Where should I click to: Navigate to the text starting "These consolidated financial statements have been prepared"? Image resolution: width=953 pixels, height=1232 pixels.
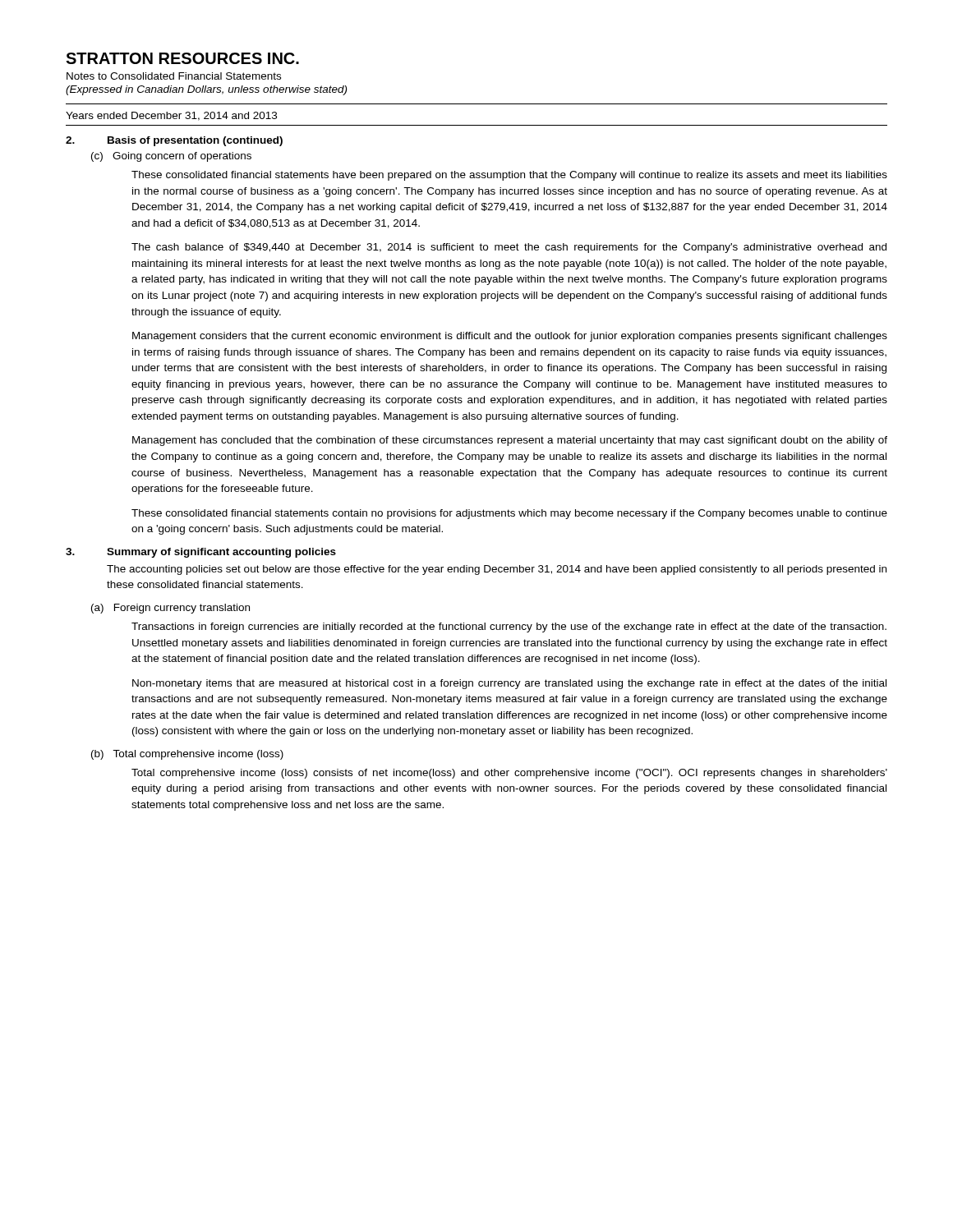pos(509,199)
